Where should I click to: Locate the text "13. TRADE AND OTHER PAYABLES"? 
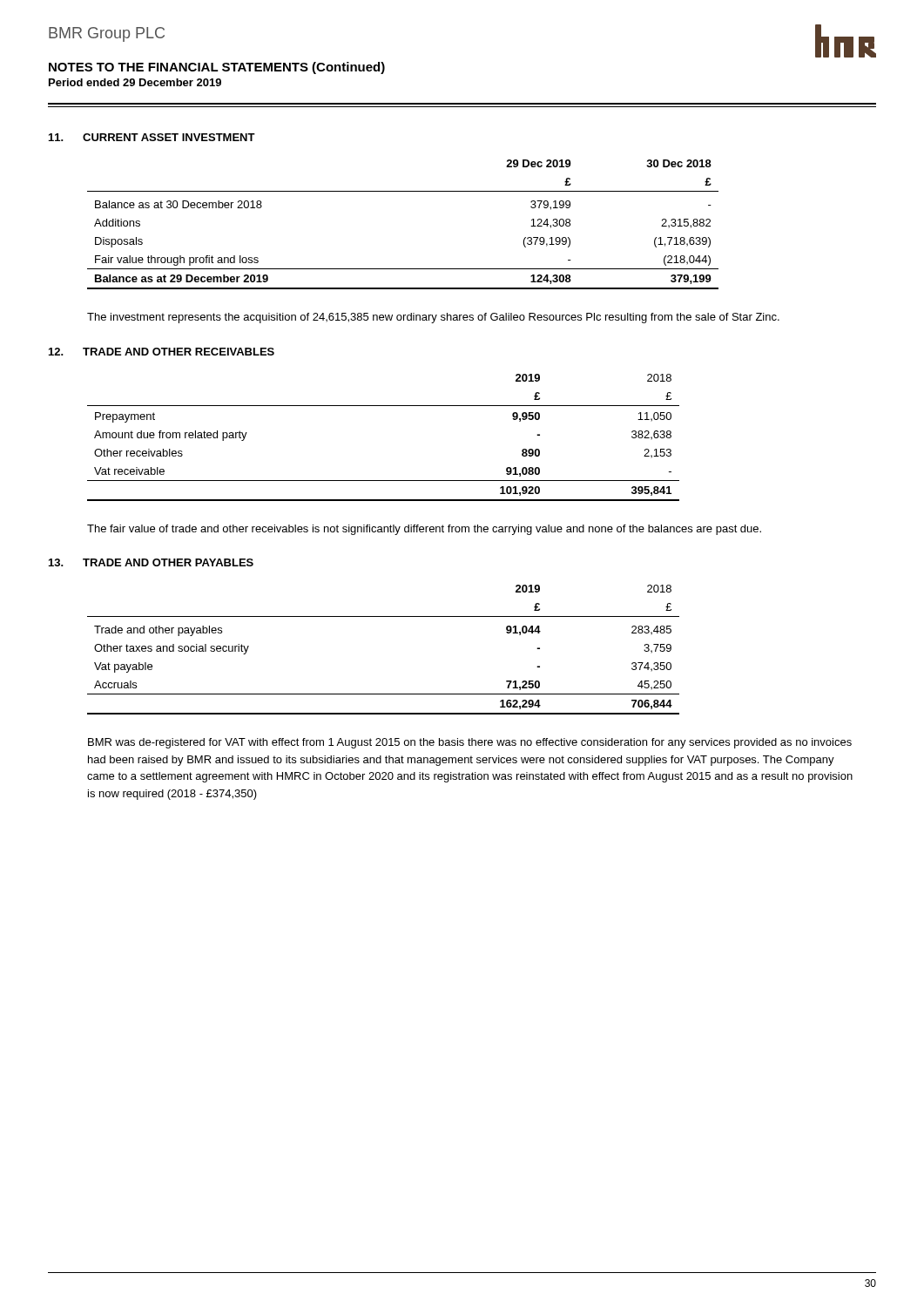(151, 562)
